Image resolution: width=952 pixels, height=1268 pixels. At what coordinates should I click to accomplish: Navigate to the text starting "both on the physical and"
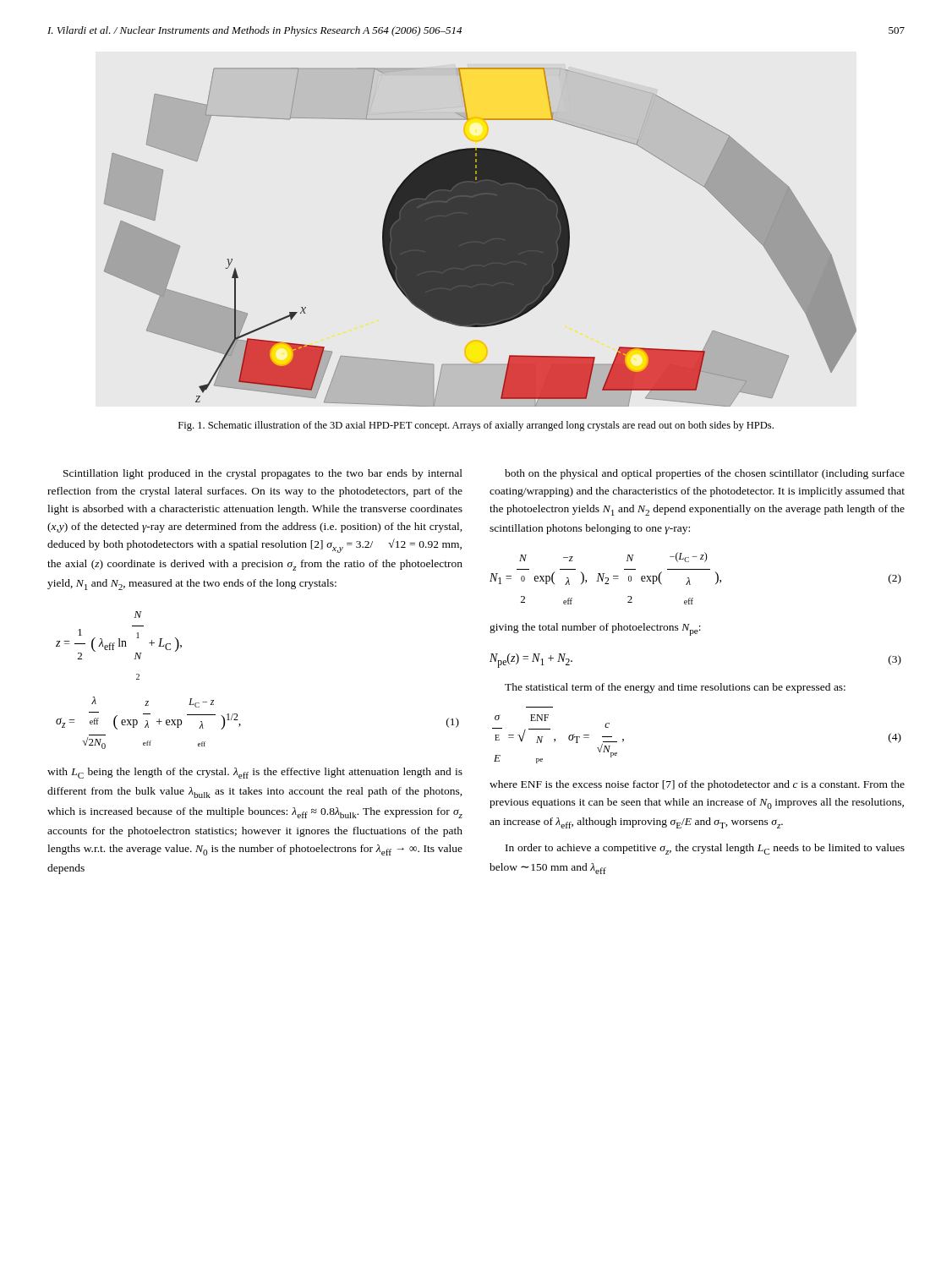[705, 474]
